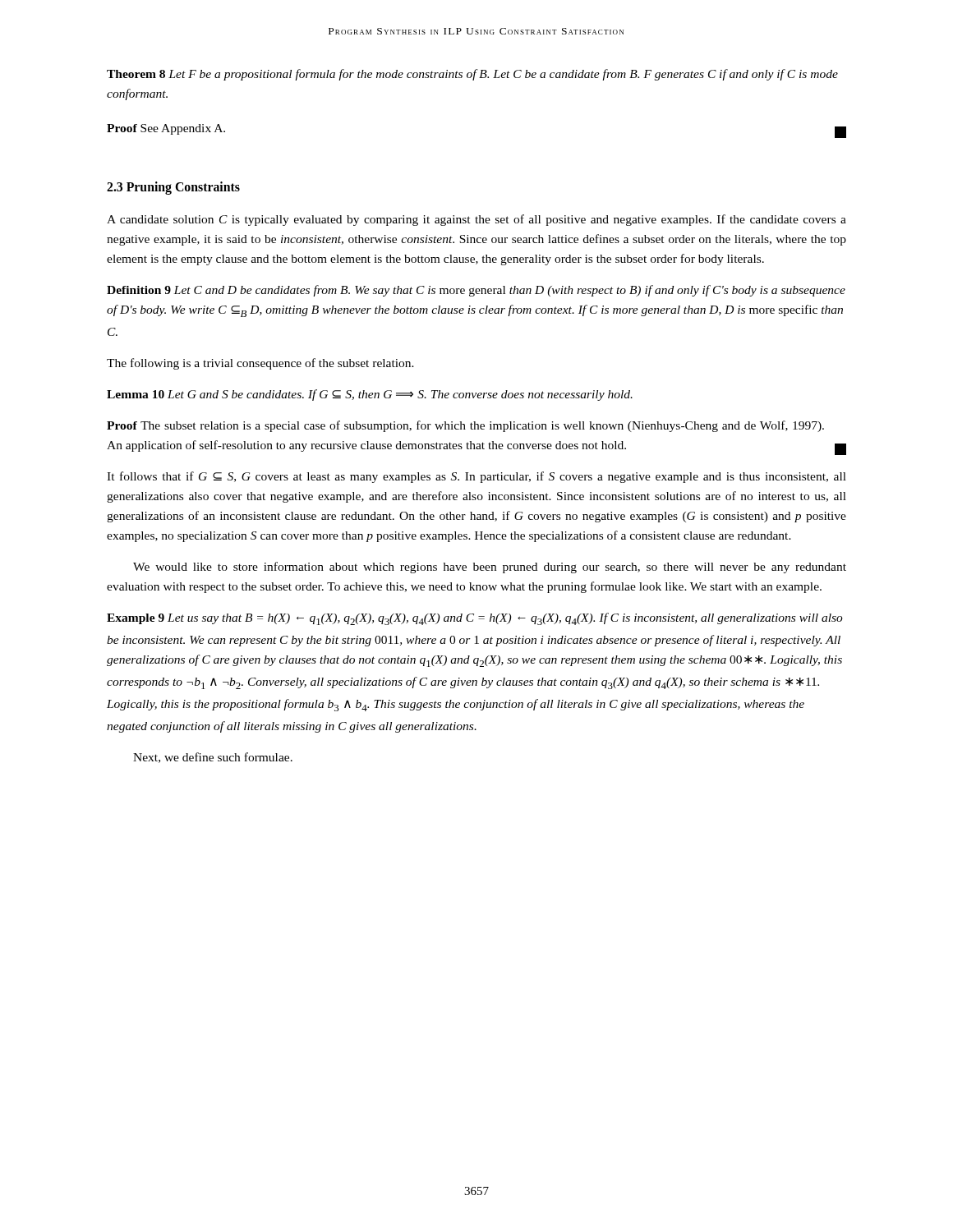Screen dimensions: 1232x953
Task: Locate the block starting "It follows that if"
Action: (476, 505)
